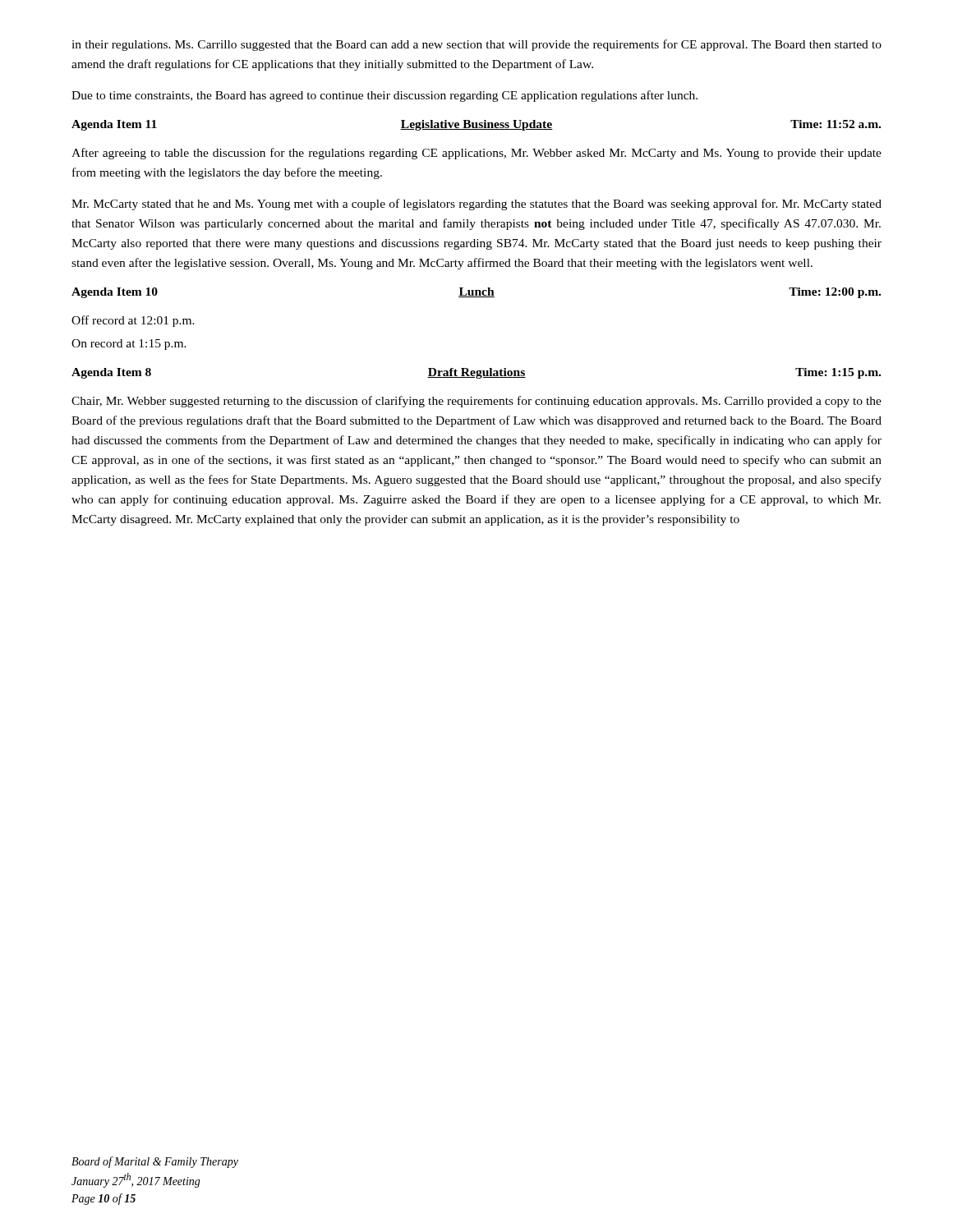
Task: Select the text block with the text "After agreeing to table the discussion for"
Action: click(476, 163)
